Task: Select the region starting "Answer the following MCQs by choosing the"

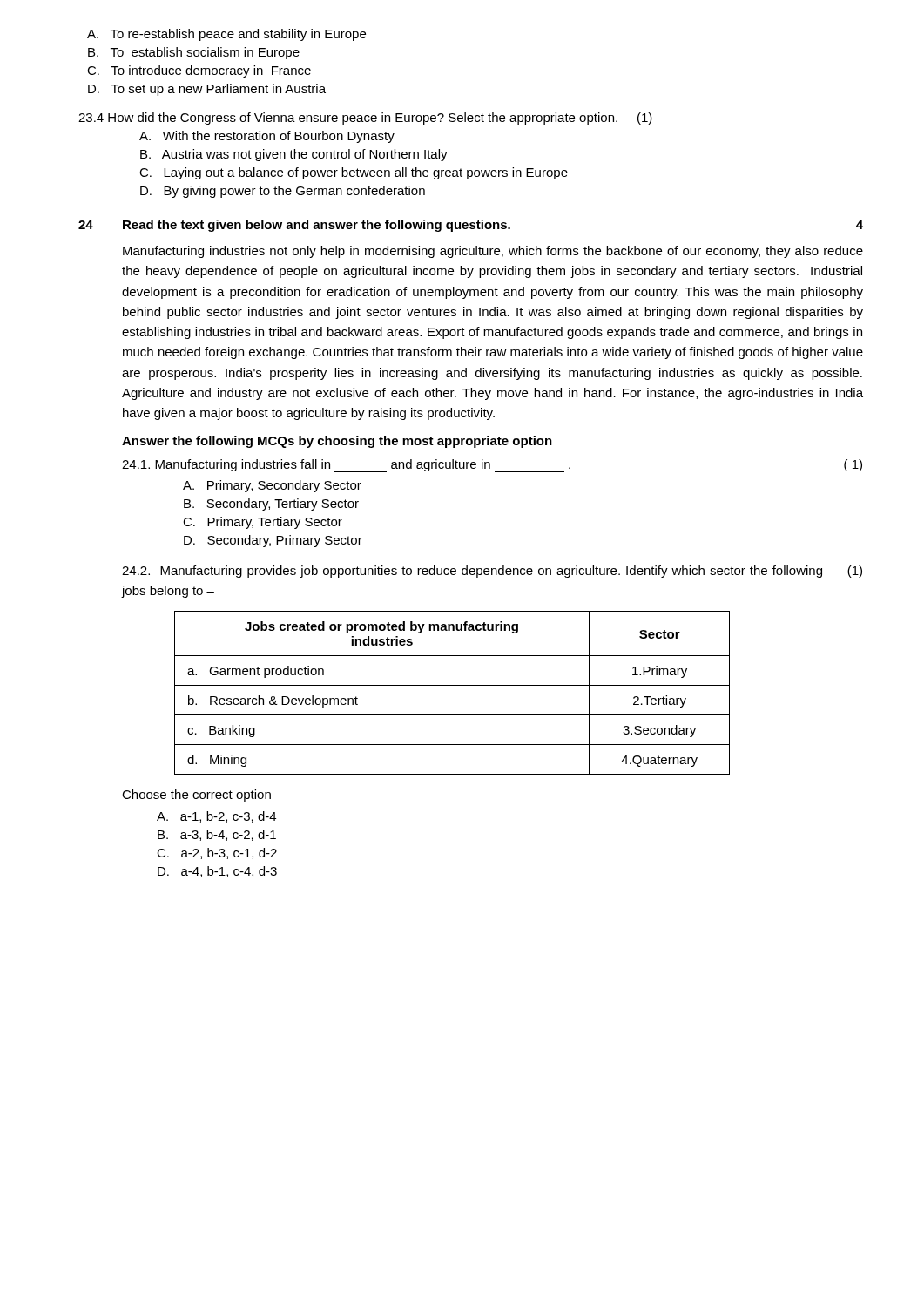Action: coord(337,441)
